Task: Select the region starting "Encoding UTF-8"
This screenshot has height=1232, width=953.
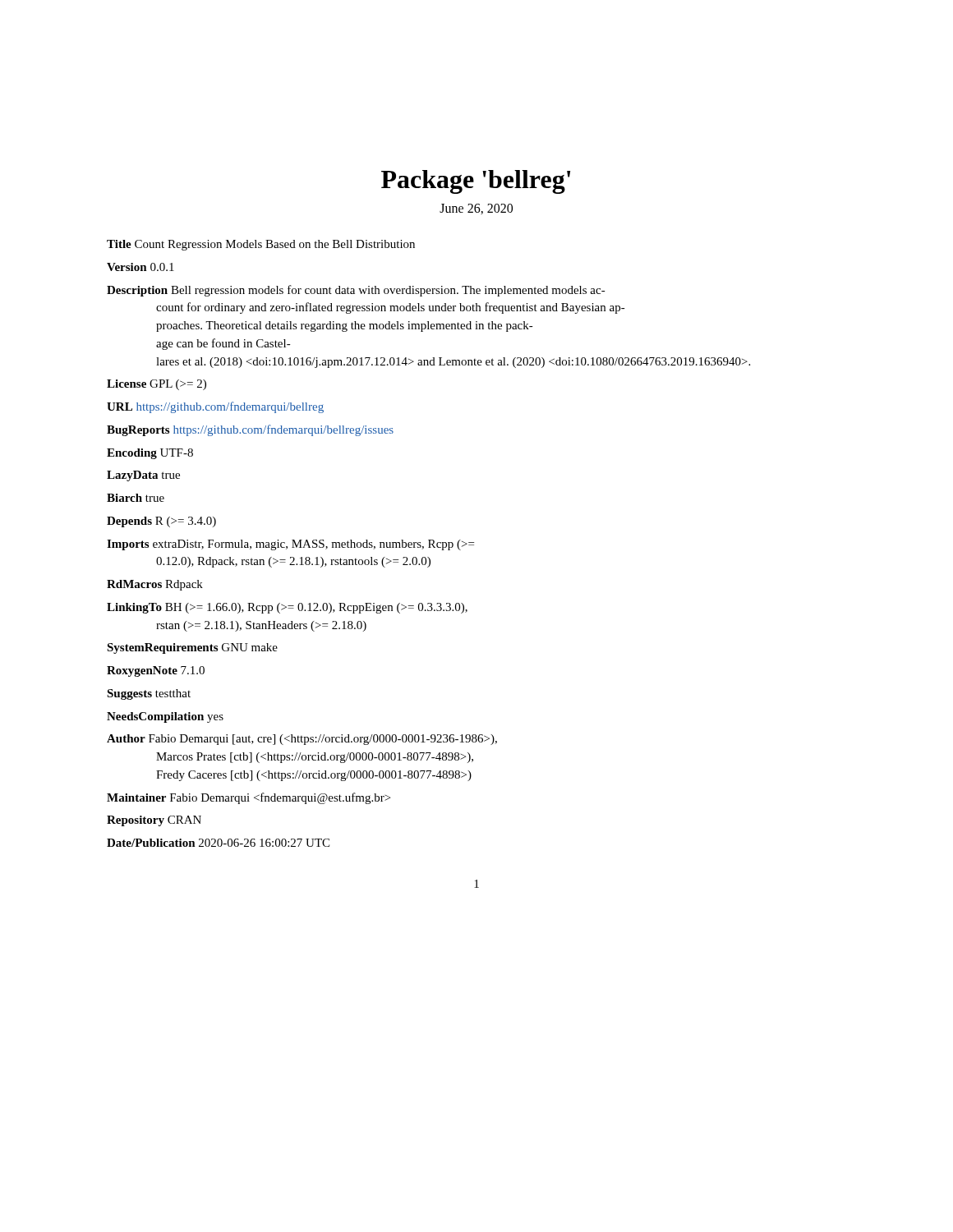Action: [x=150, y=452]
